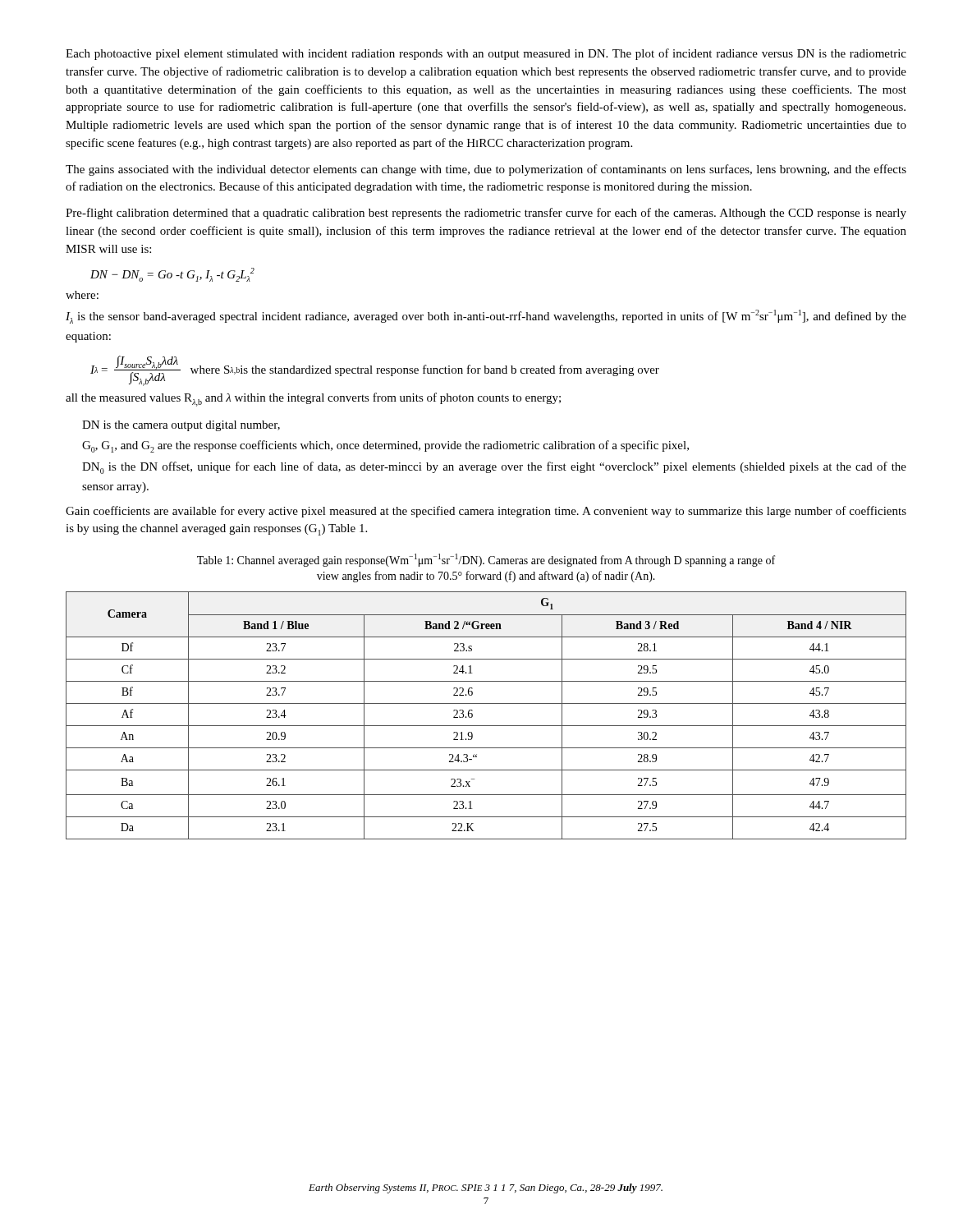The image size is (972, 1232).
Task: Find the text block starting "Pre-flight calibration determined"
Action: click(x=486, y=231)
